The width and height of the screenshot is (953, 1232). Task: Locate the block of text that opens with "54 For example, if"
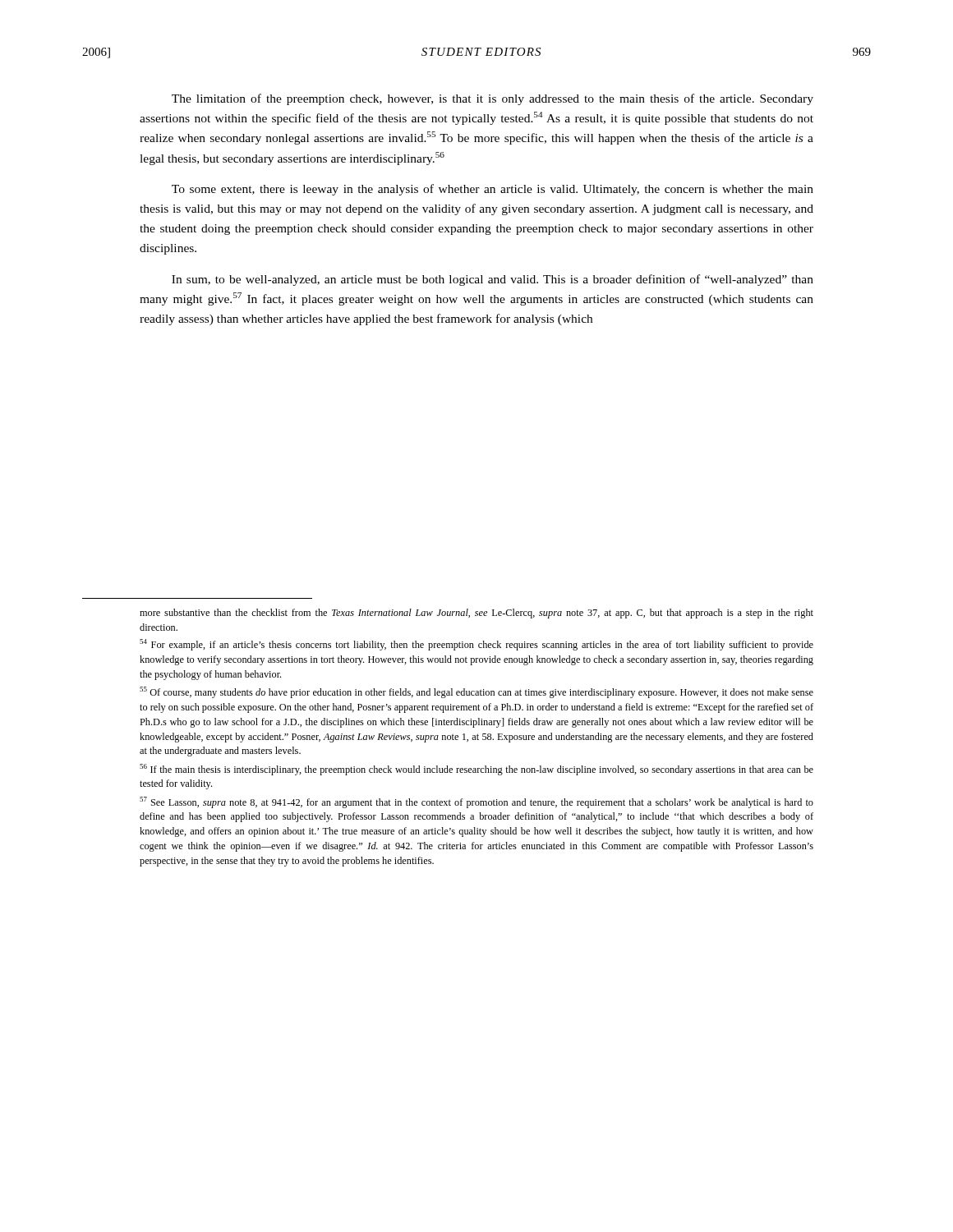(x=476, y=659)
